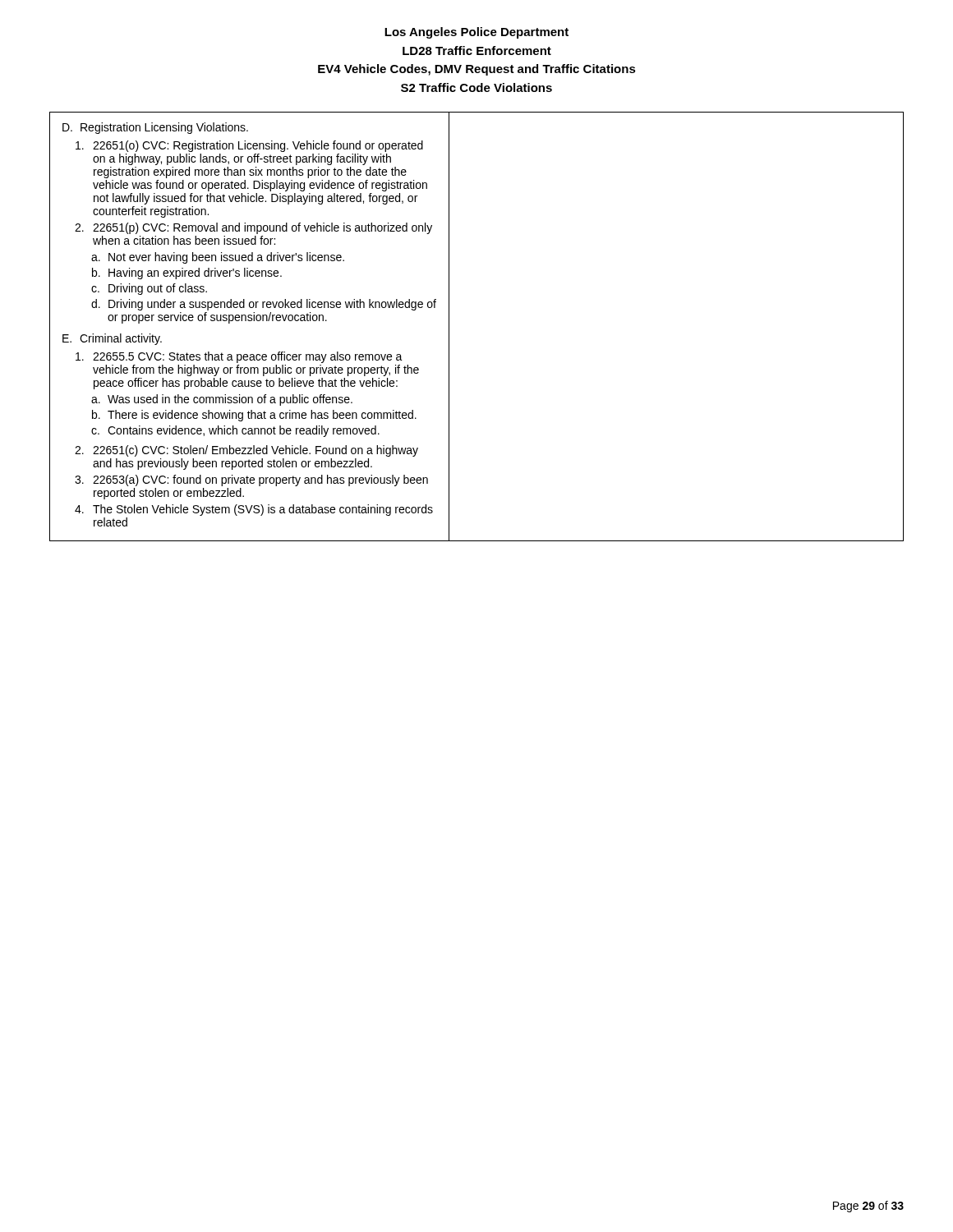Select the list item that says "b. There is"
953x1232 pixels.
coord(264,415)
